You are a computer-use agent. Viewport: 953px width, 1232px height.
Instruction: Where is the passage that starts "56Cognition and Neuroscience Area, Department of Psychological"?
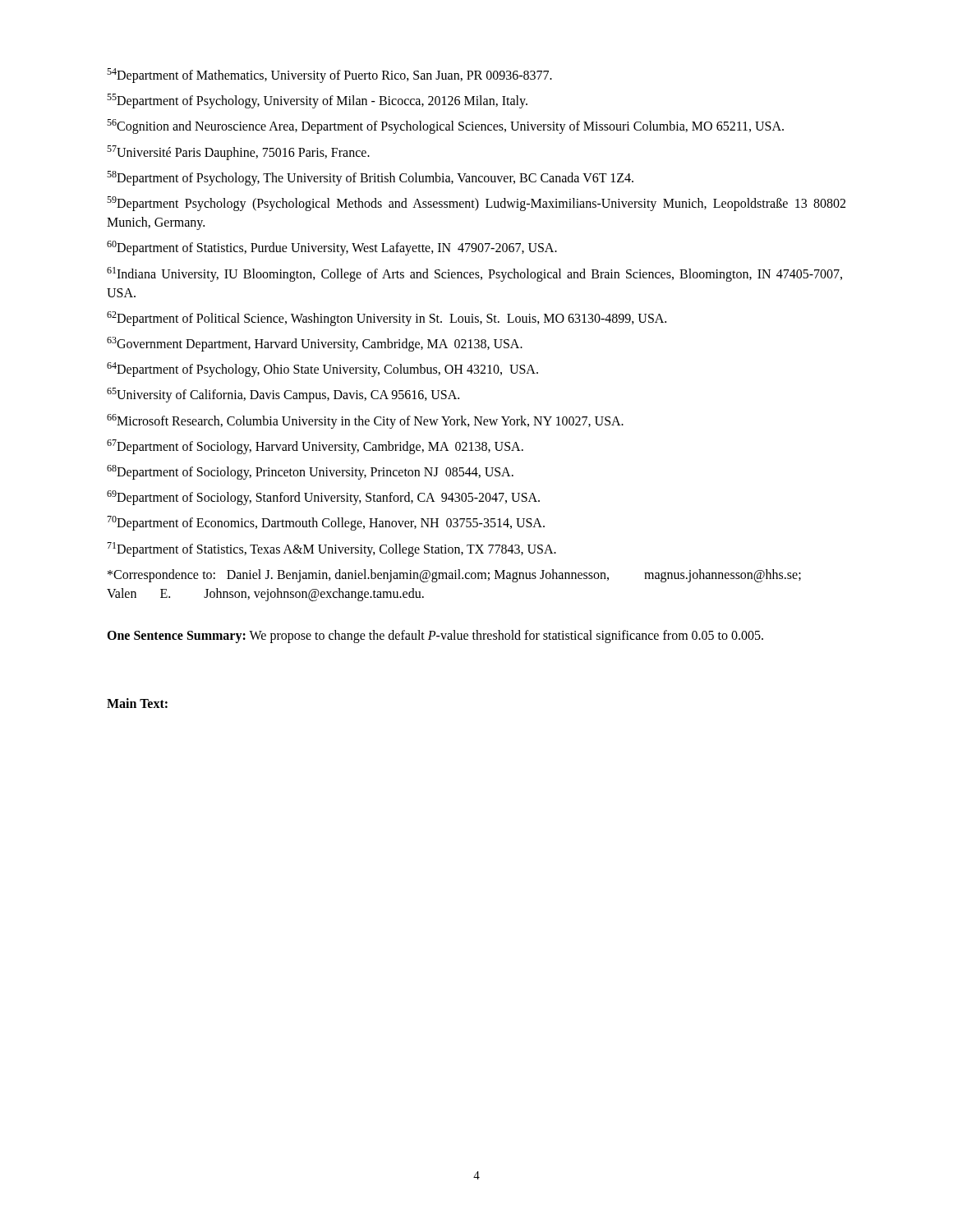(446, 125)
